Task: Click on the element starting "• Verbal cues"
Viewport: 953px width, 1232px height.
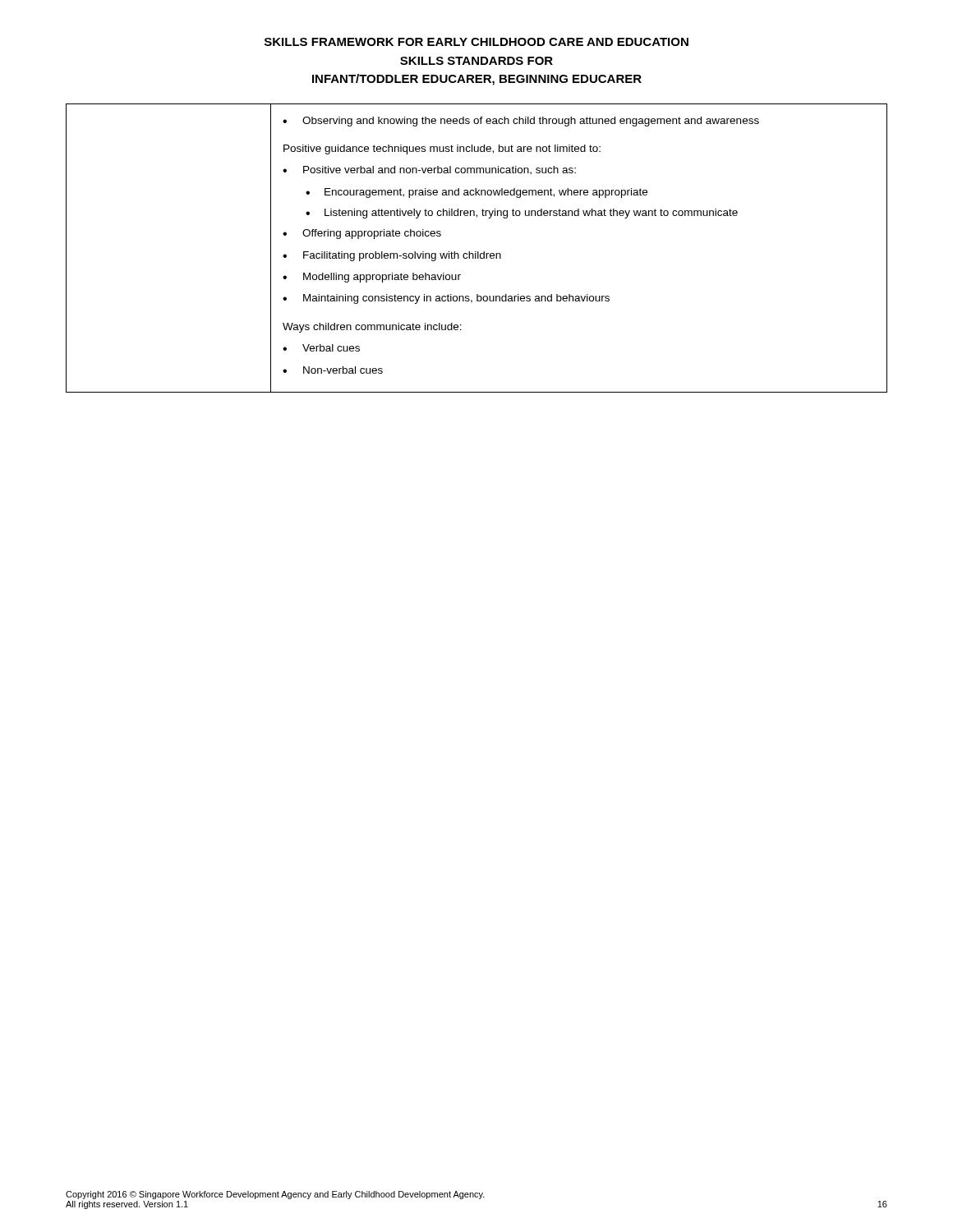Action: coord(321,349)
